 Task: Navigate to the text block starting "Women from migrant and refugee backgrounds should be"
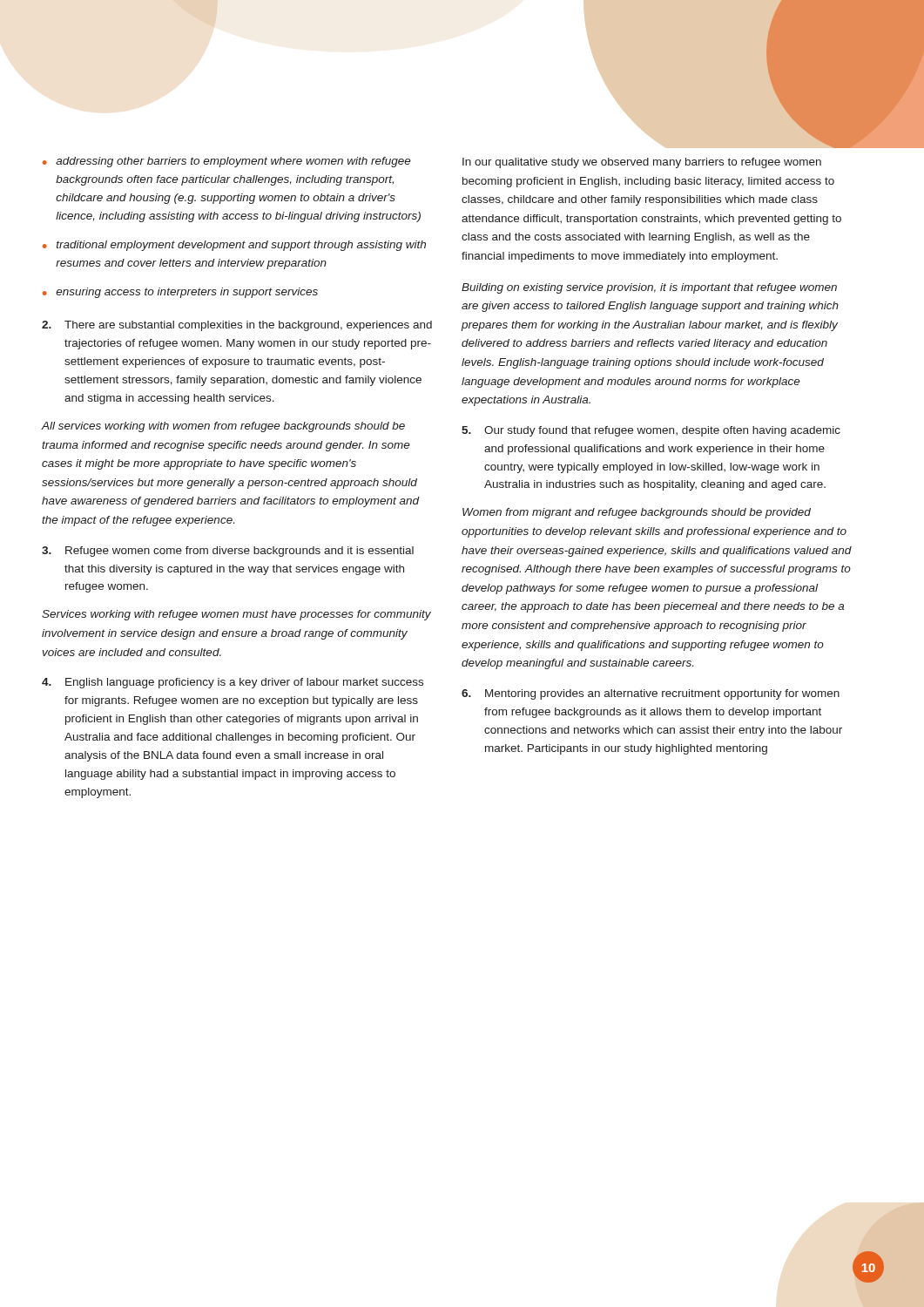[656, 587]
